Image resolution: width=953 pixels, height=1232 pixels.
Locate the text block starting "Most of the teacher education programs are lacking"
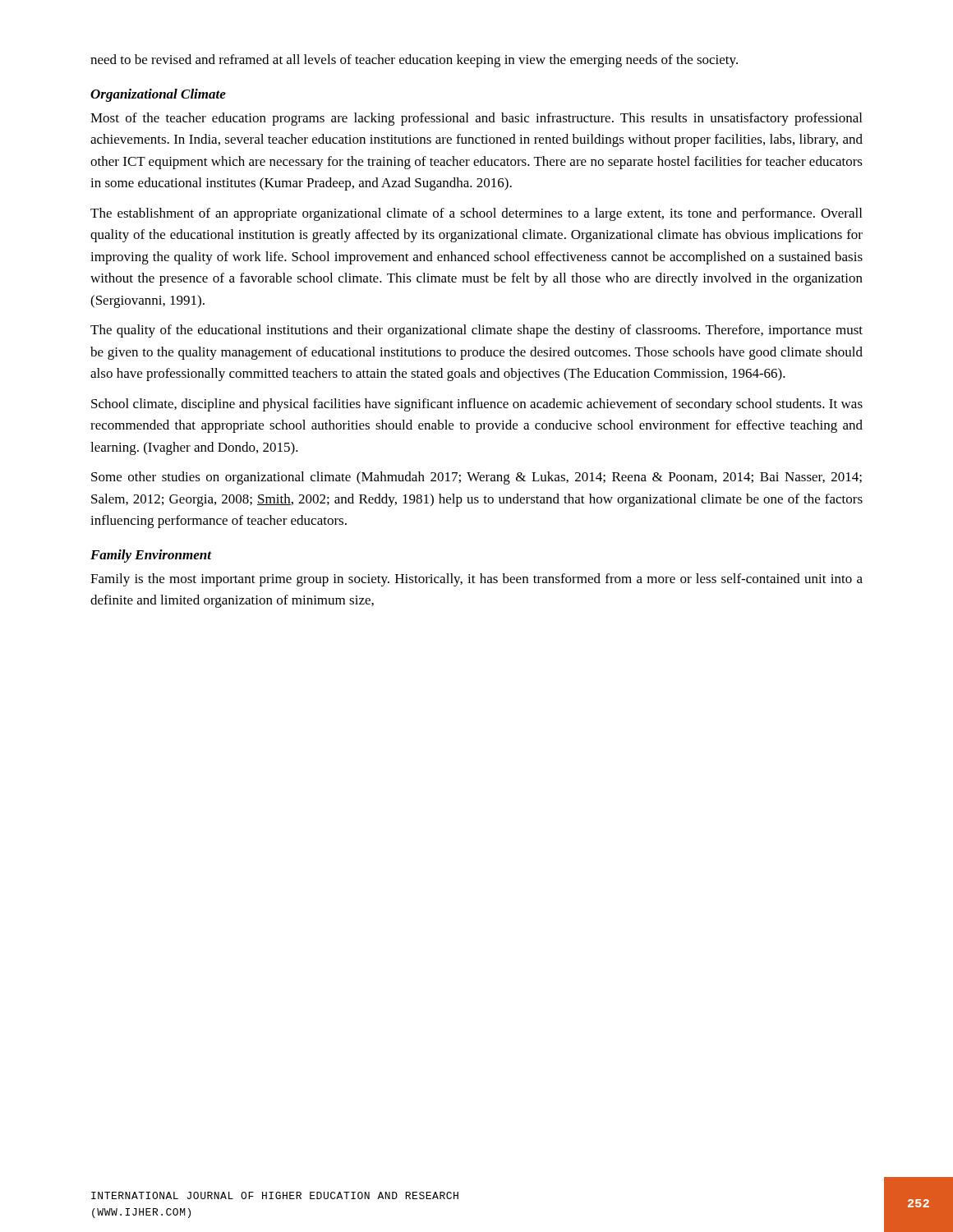(x=476, y=150)
